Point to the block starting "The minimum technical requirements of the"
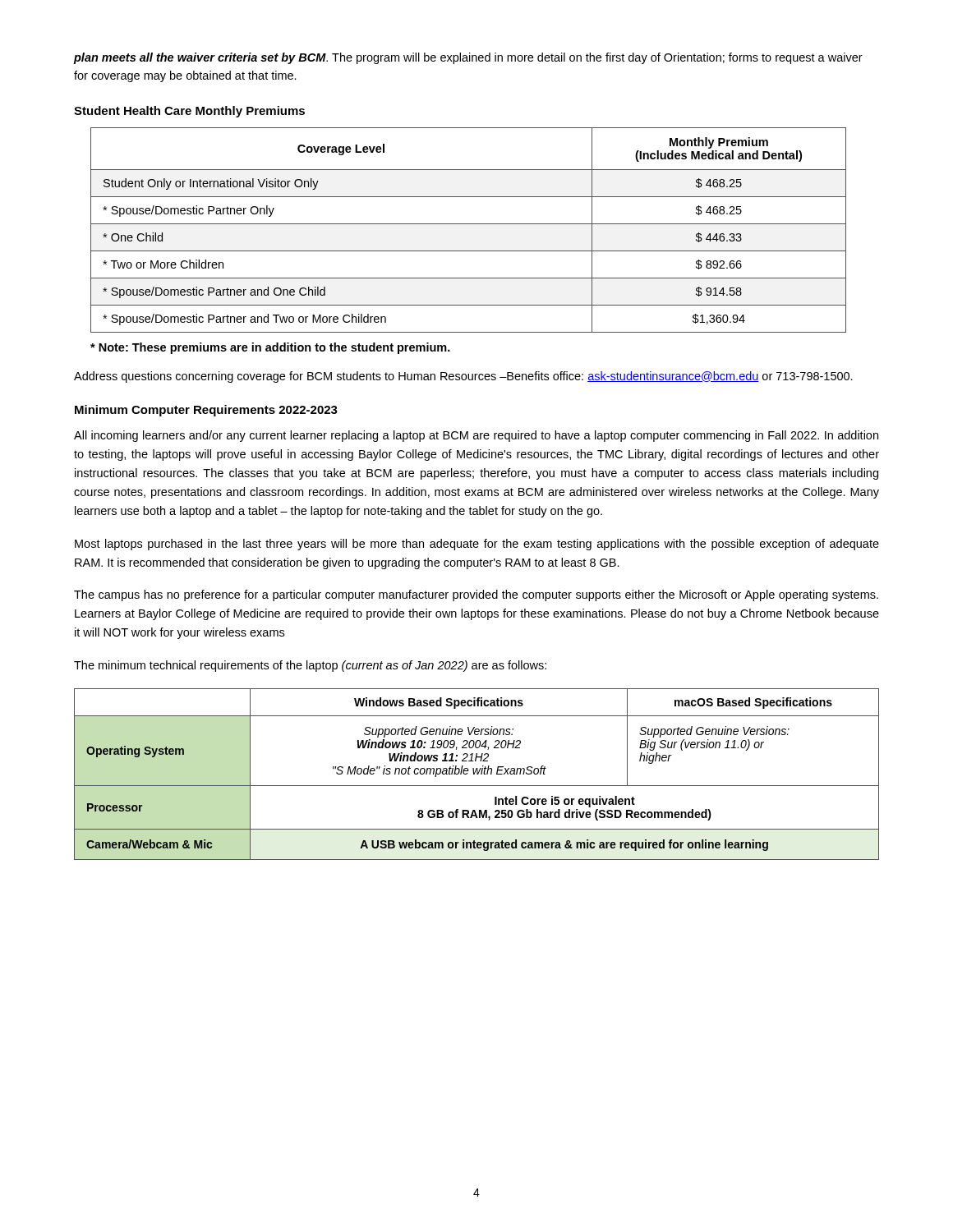This screenshot has height=1232, width=953. 311,665
